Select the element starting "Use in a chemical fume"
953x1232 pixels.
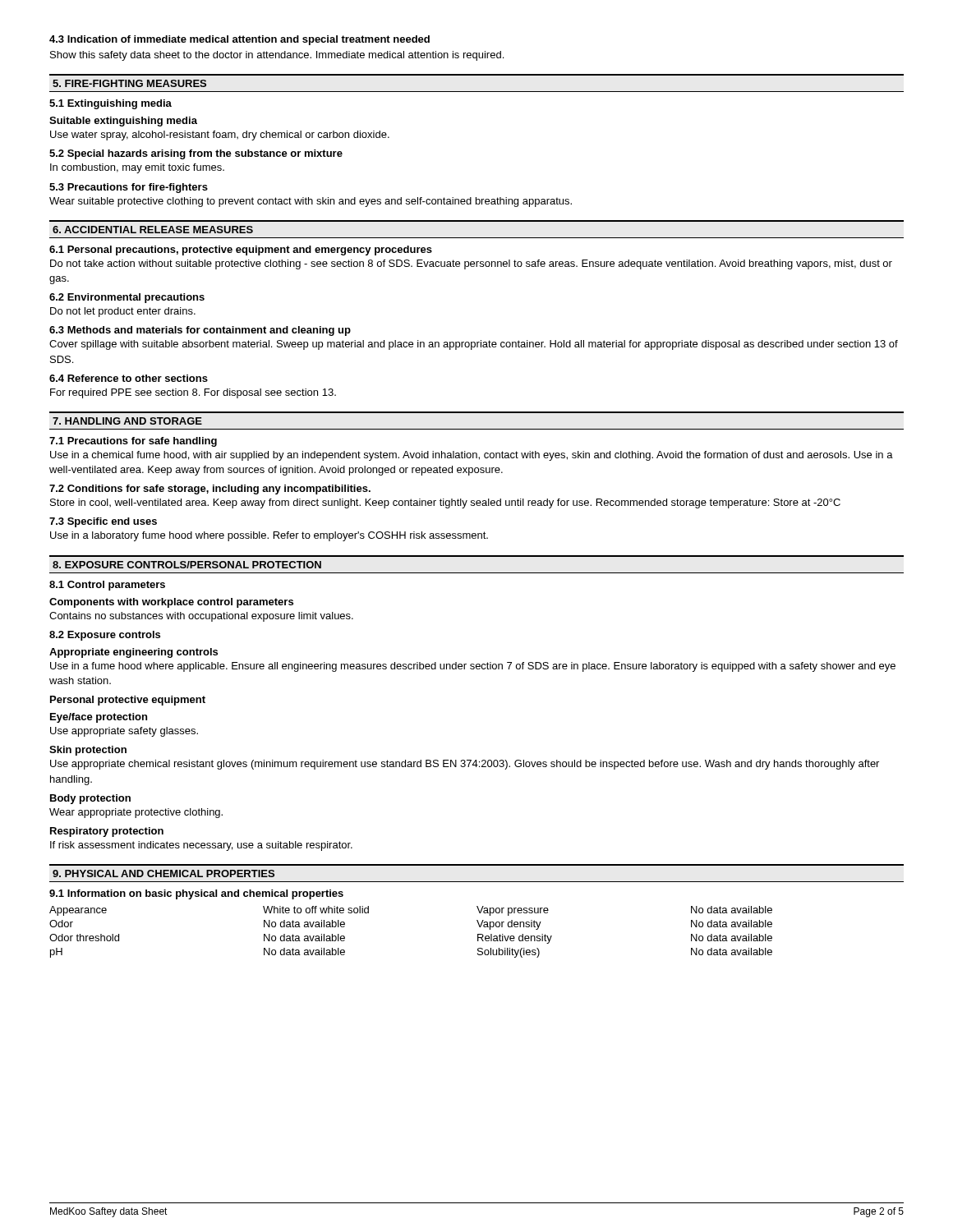[471, 462]
